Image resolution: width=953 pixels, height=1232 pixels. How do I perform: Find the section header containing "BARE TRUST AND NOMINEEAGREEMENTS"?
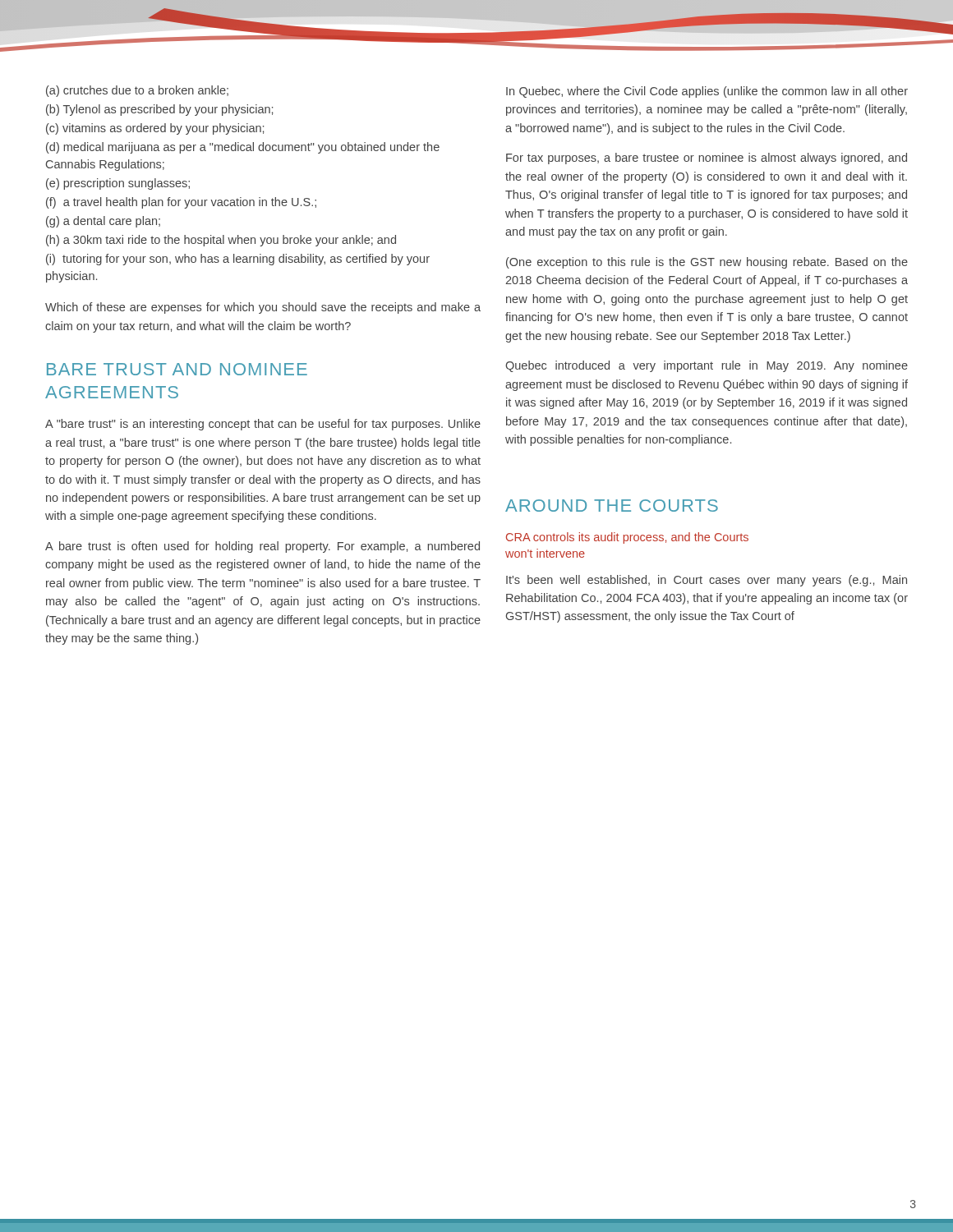(x=177, y=381)
